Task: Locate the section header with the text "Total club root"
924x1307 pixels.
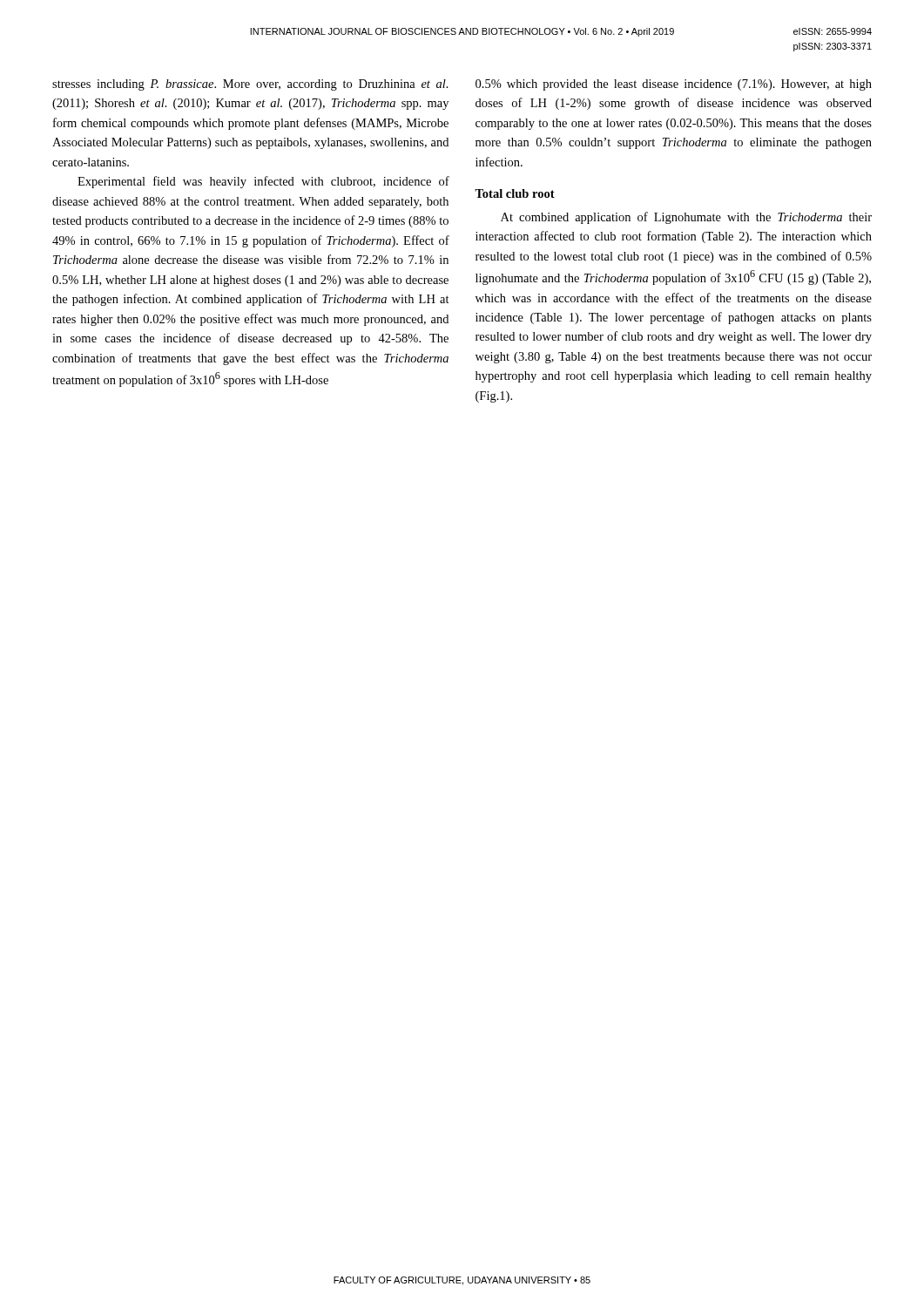Action: click(x=515, y=194)
